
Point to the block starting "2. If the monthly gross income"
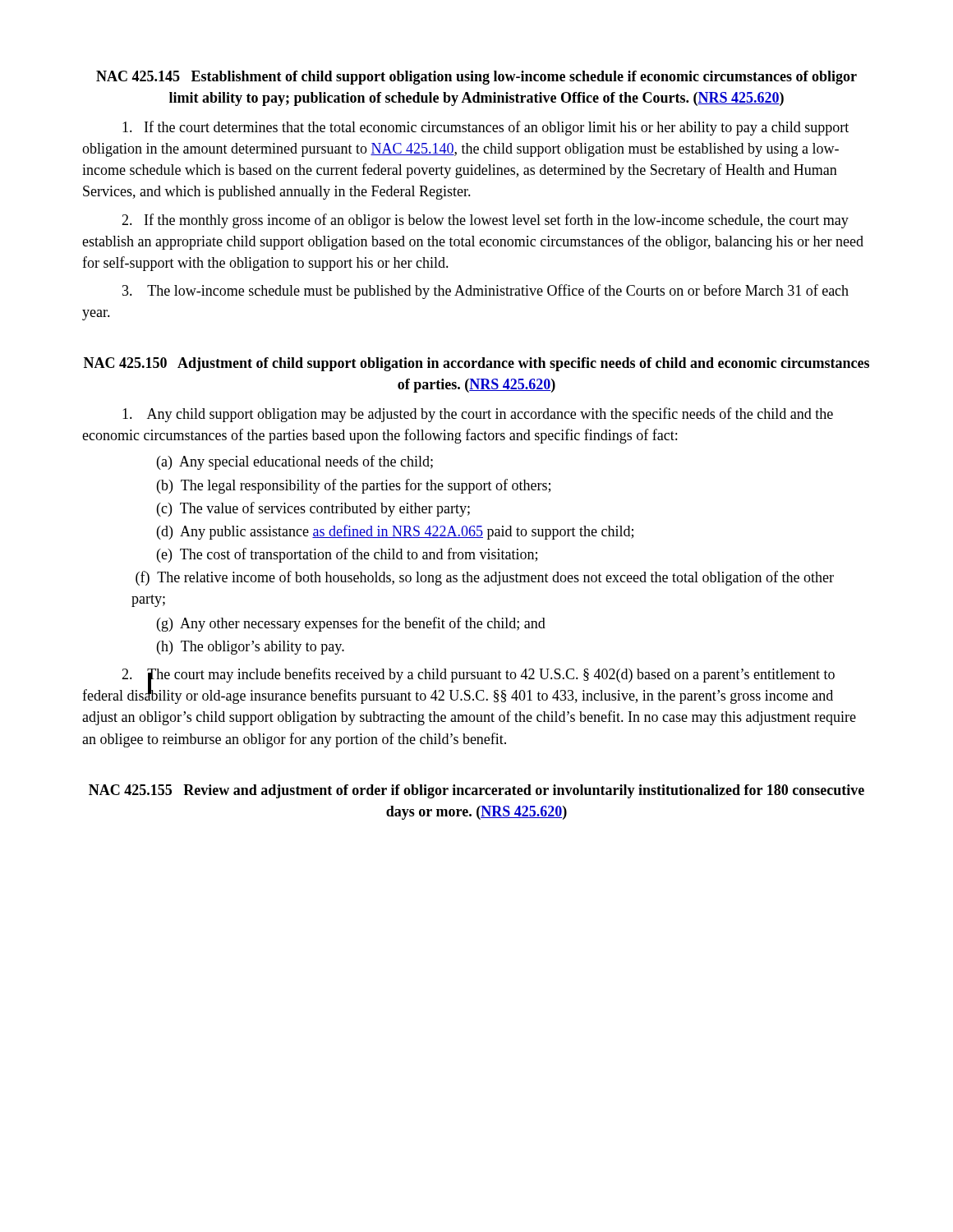point(473,241)
